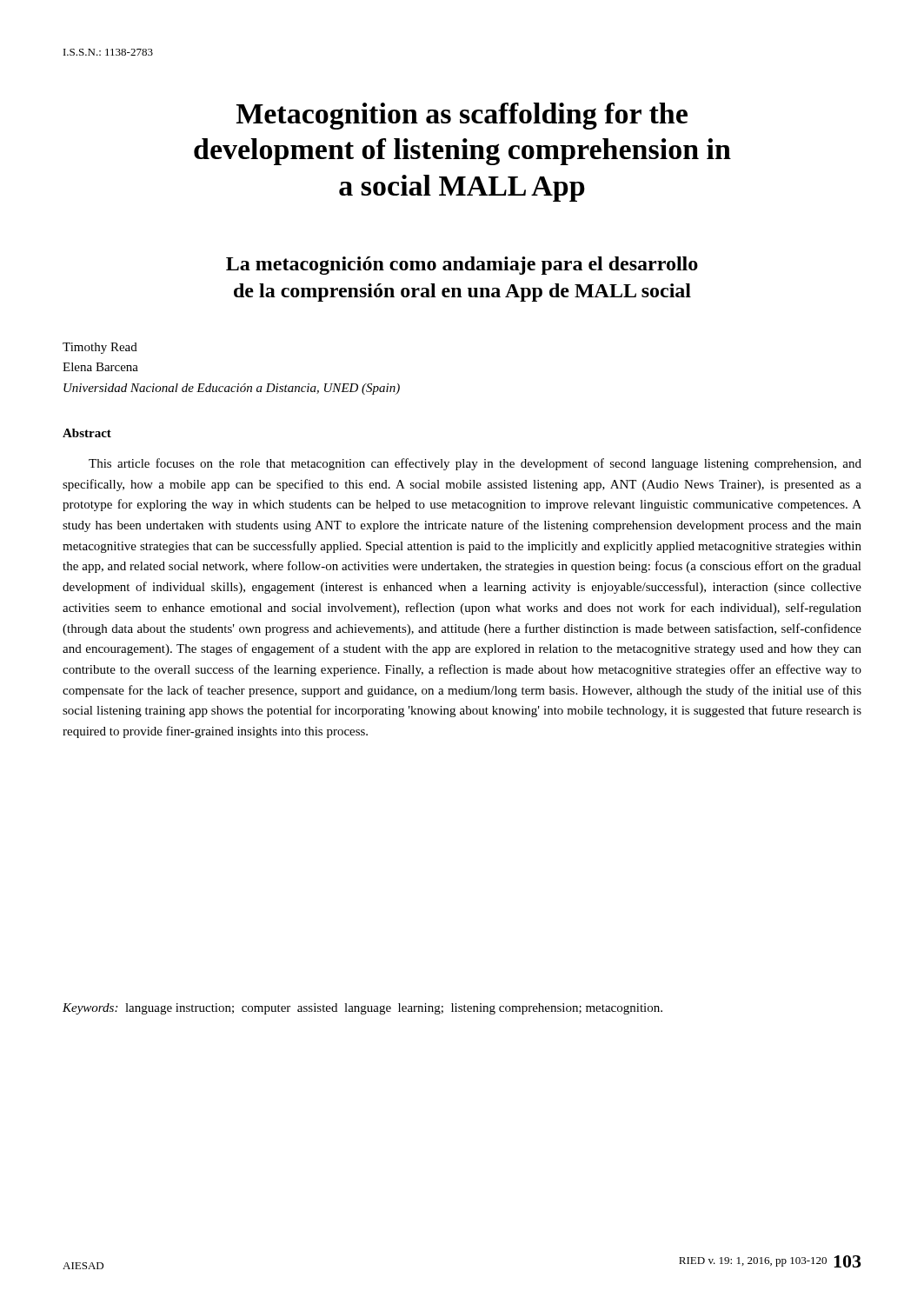
Task: Locate the block starting "Timothy Read Elena Barcena Universidad Nacional"
Action: point(100,348)
